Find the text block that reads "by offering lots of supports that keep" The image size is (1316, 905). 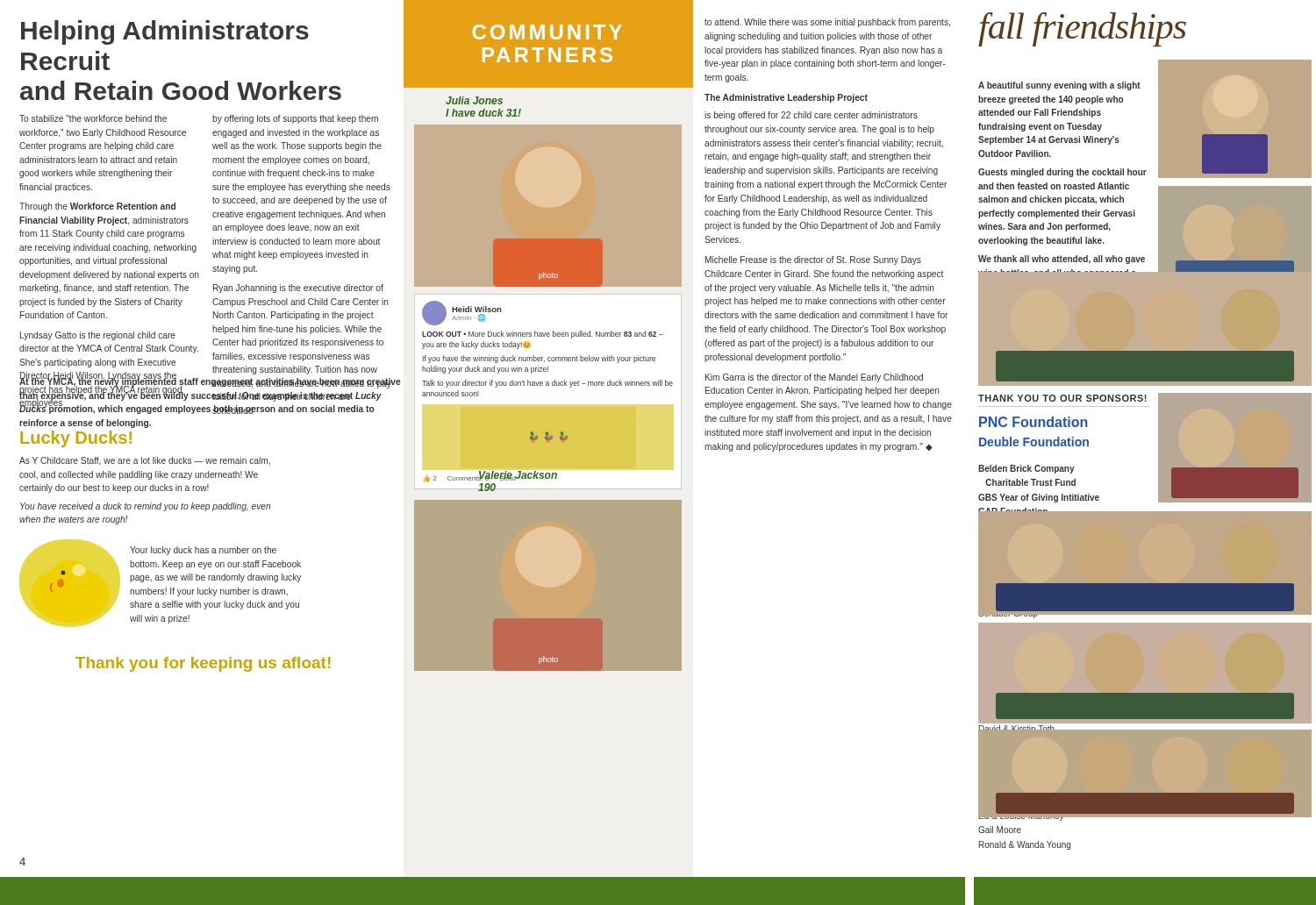tap(302, 265)
